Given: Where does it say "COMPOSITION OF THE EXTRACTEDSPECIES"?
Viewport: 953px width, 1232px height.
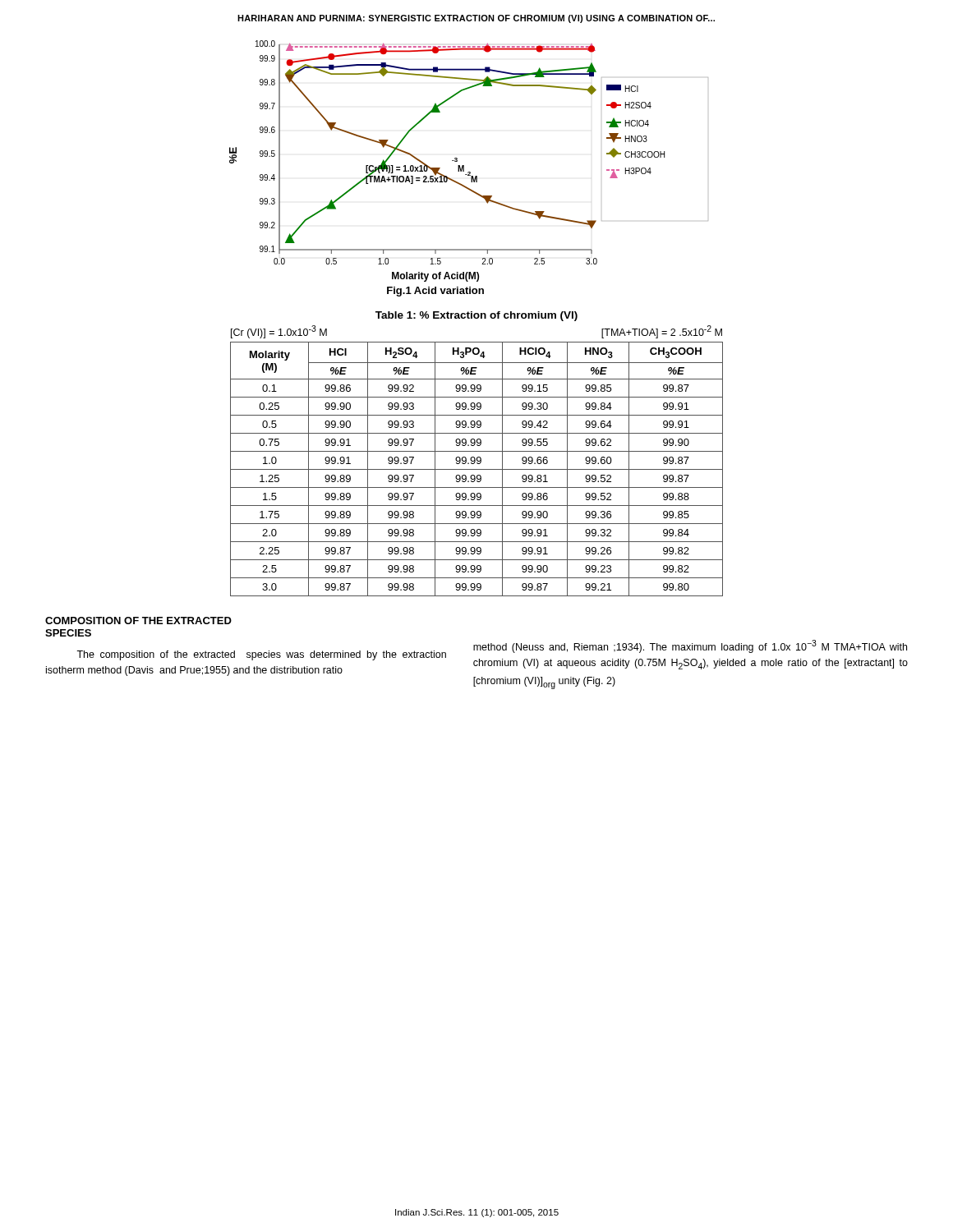Looking at the screenshot, I should [138, 626].
